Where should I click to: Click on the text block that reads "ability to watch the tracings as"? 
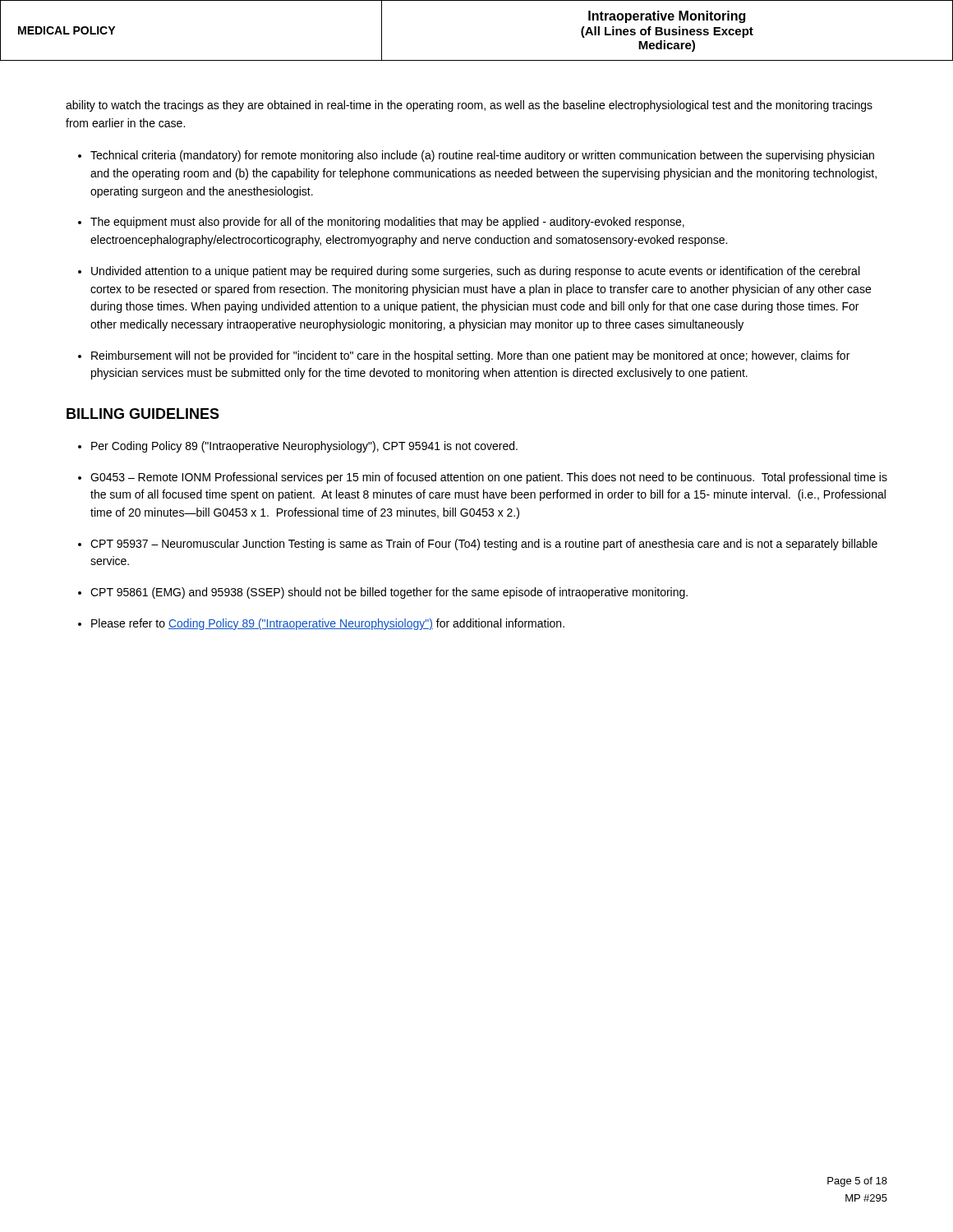click(x=469, y=114)
